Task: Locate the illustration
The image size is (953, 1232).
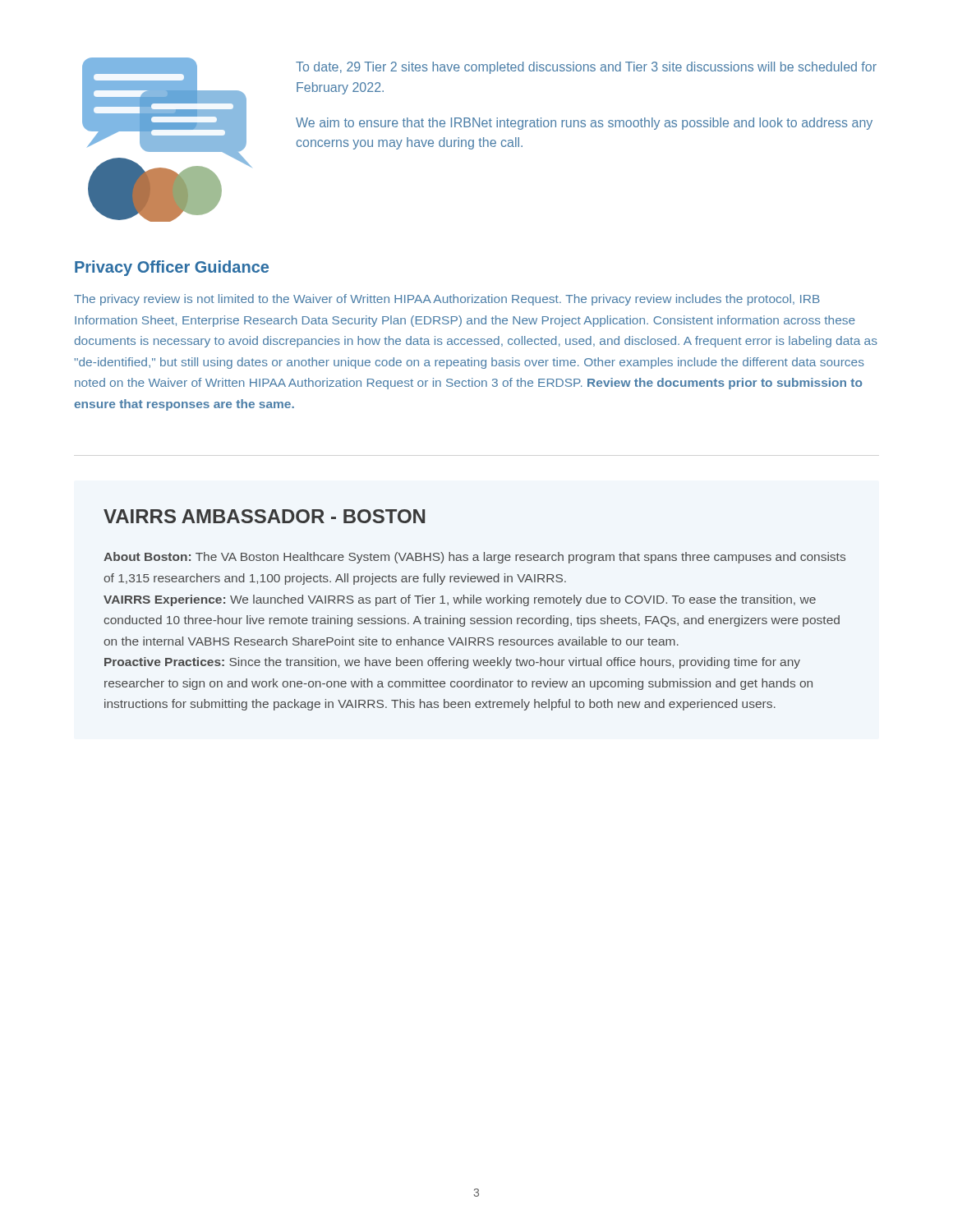Action: (x=168, y=137)
